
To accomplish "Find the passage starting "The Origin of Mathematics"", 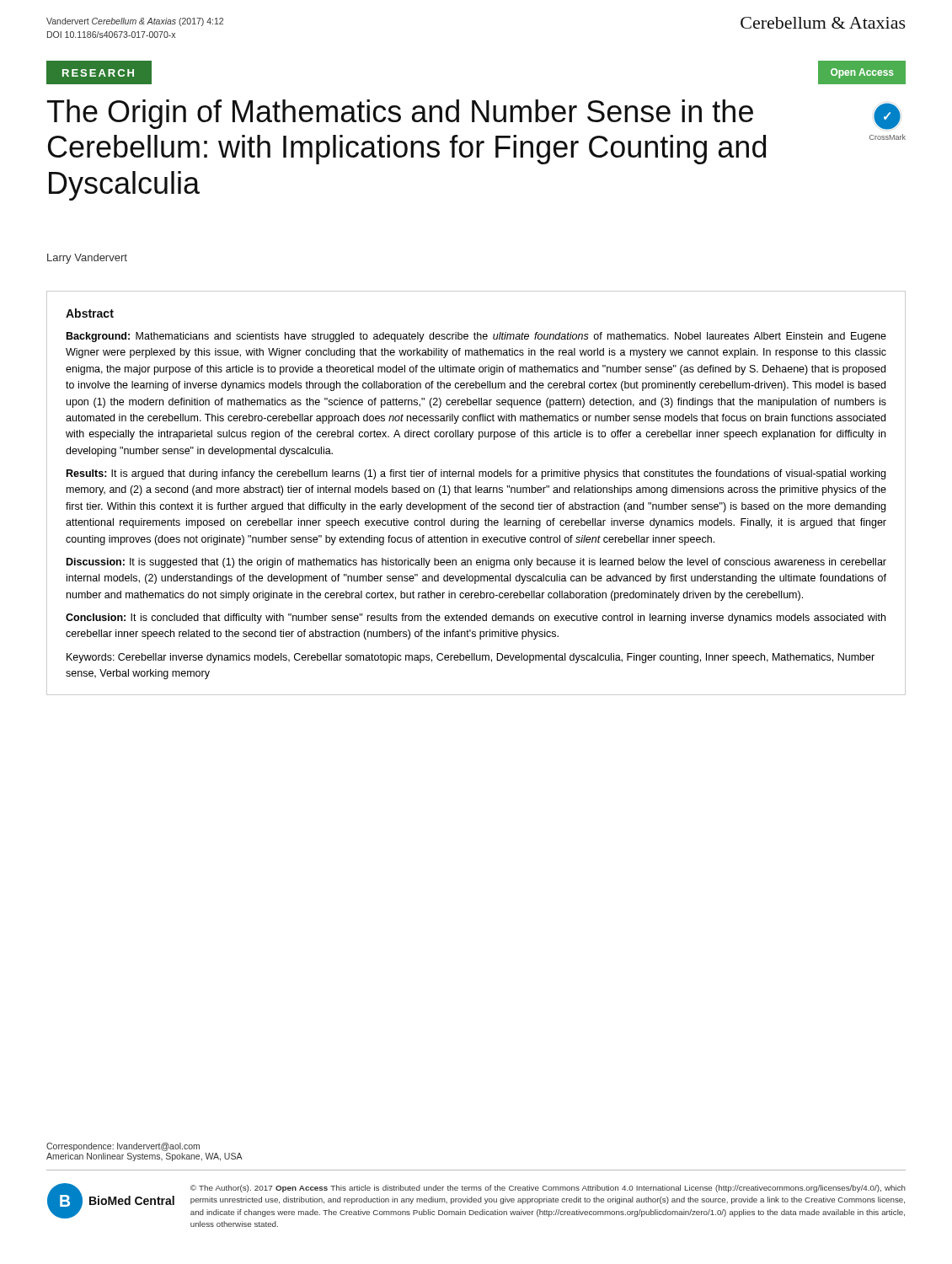I will pyautogui.click(x=432, y=148).
